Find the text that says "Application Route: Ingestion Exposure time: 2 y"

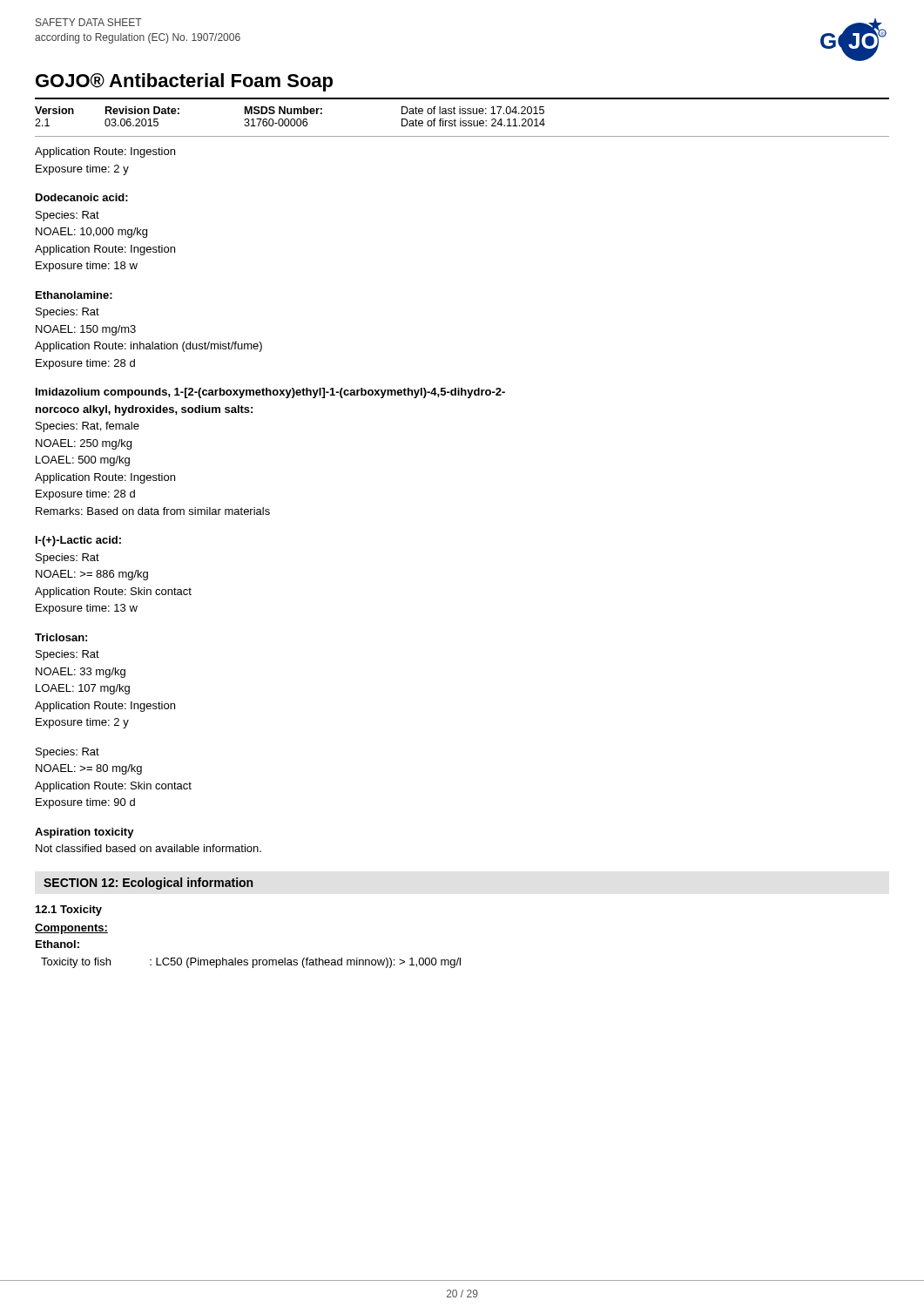click(x=105, y=160)
